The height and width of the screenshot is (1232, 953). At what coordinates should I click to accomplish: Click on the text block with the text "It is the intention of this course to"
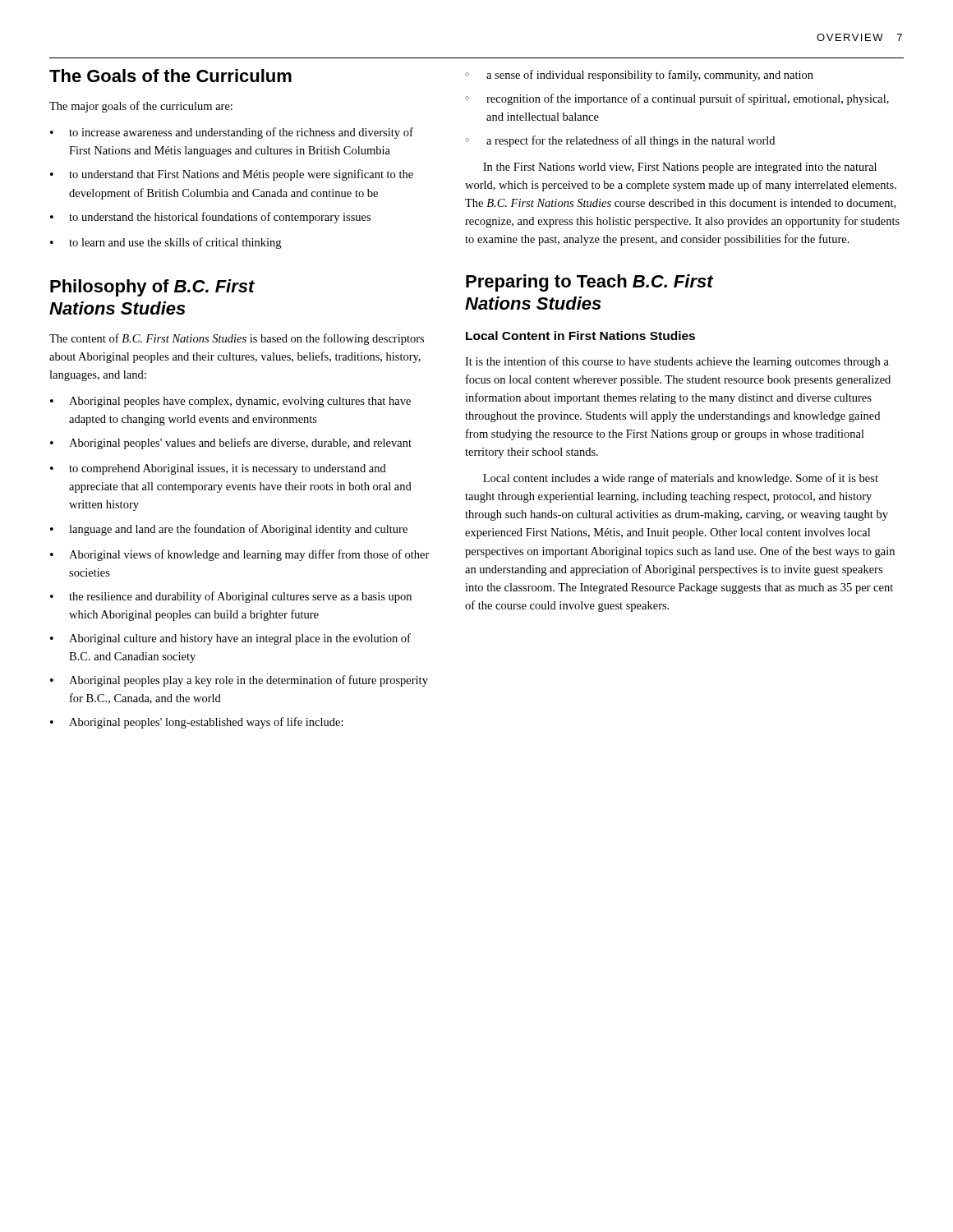tap(678, 407)
